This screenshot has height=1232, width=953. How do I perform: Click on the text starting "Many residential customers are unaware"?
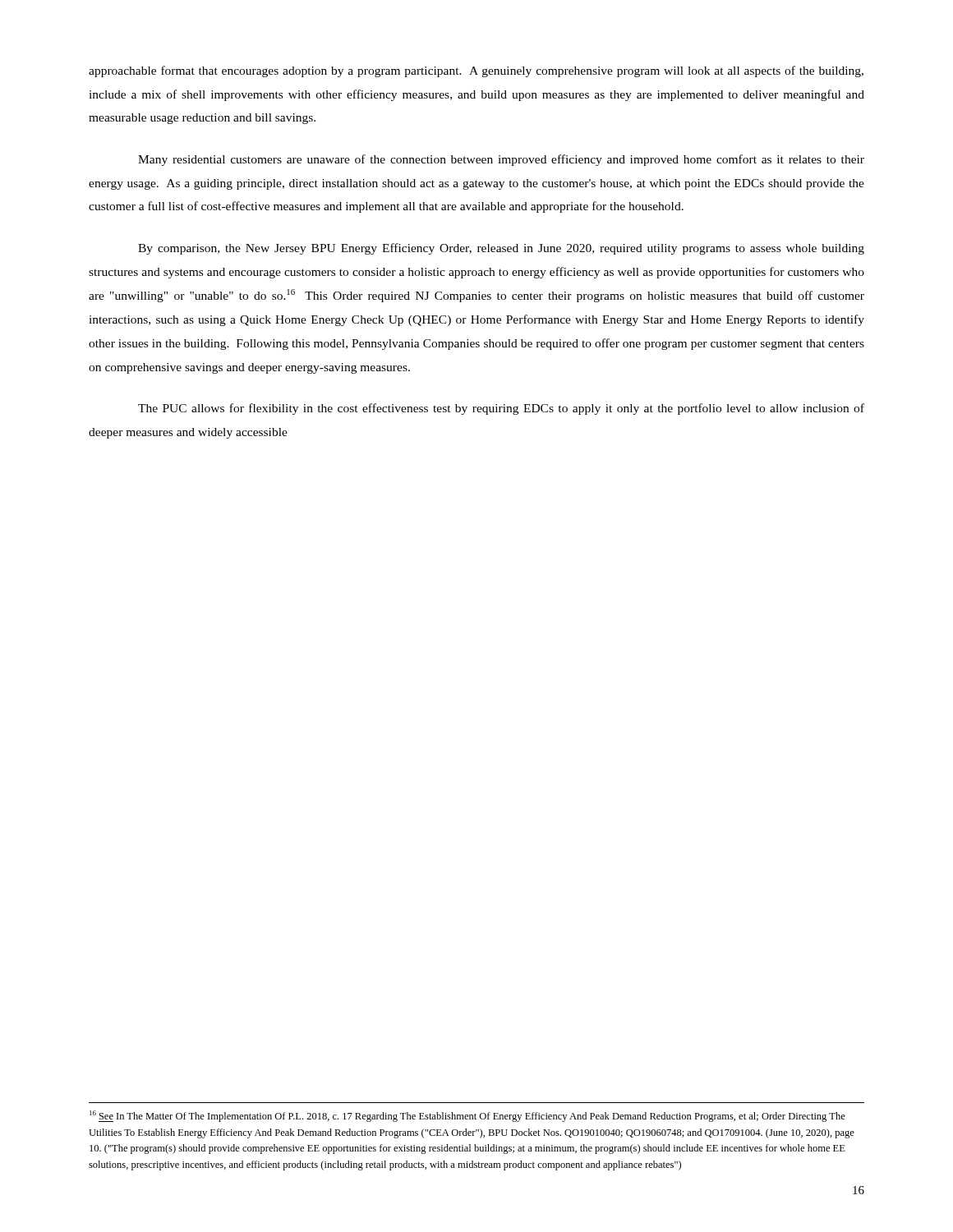tap(476, 182)
